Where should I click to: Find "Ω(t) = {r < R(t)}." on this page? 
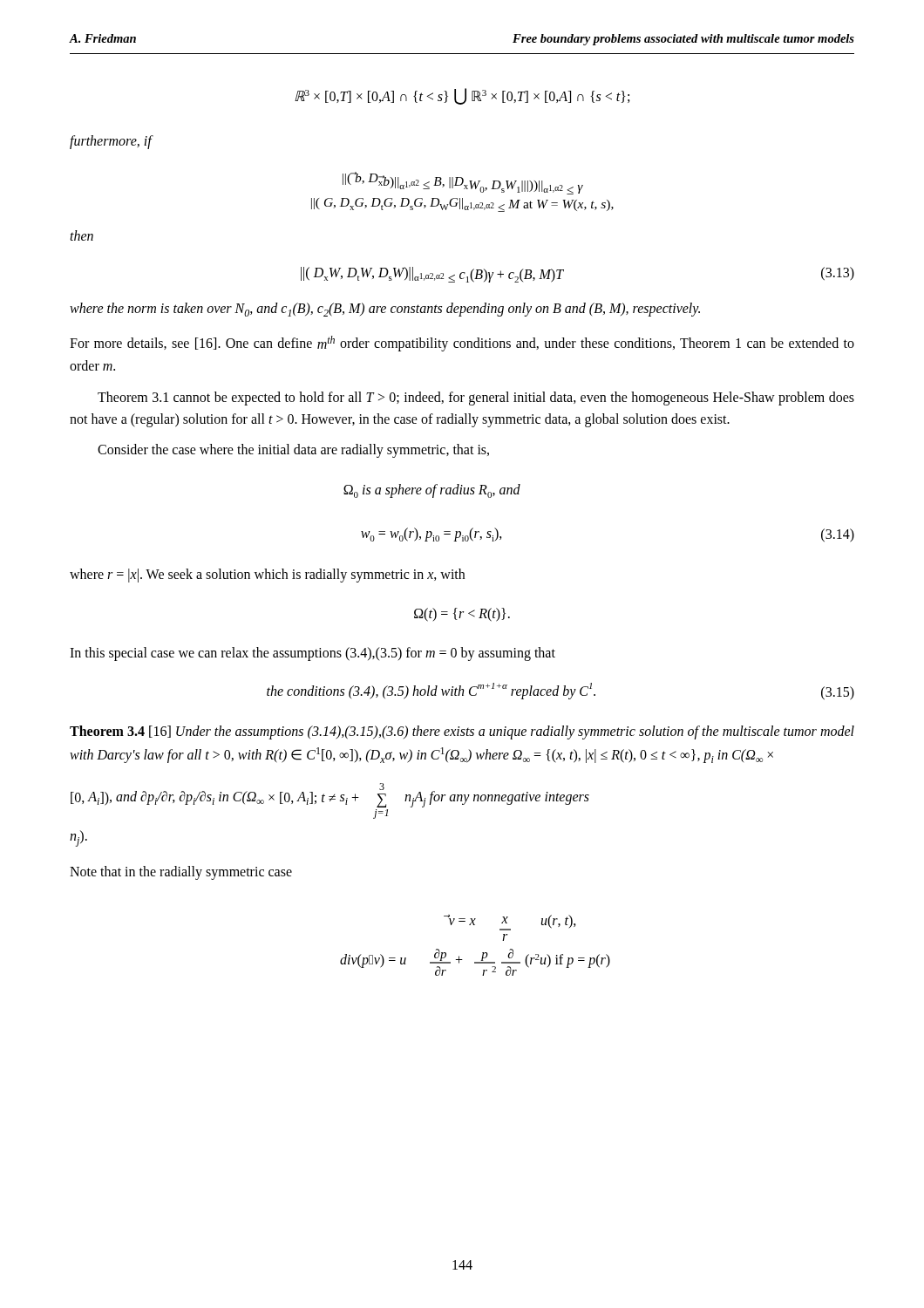click(x=462, y=613)
